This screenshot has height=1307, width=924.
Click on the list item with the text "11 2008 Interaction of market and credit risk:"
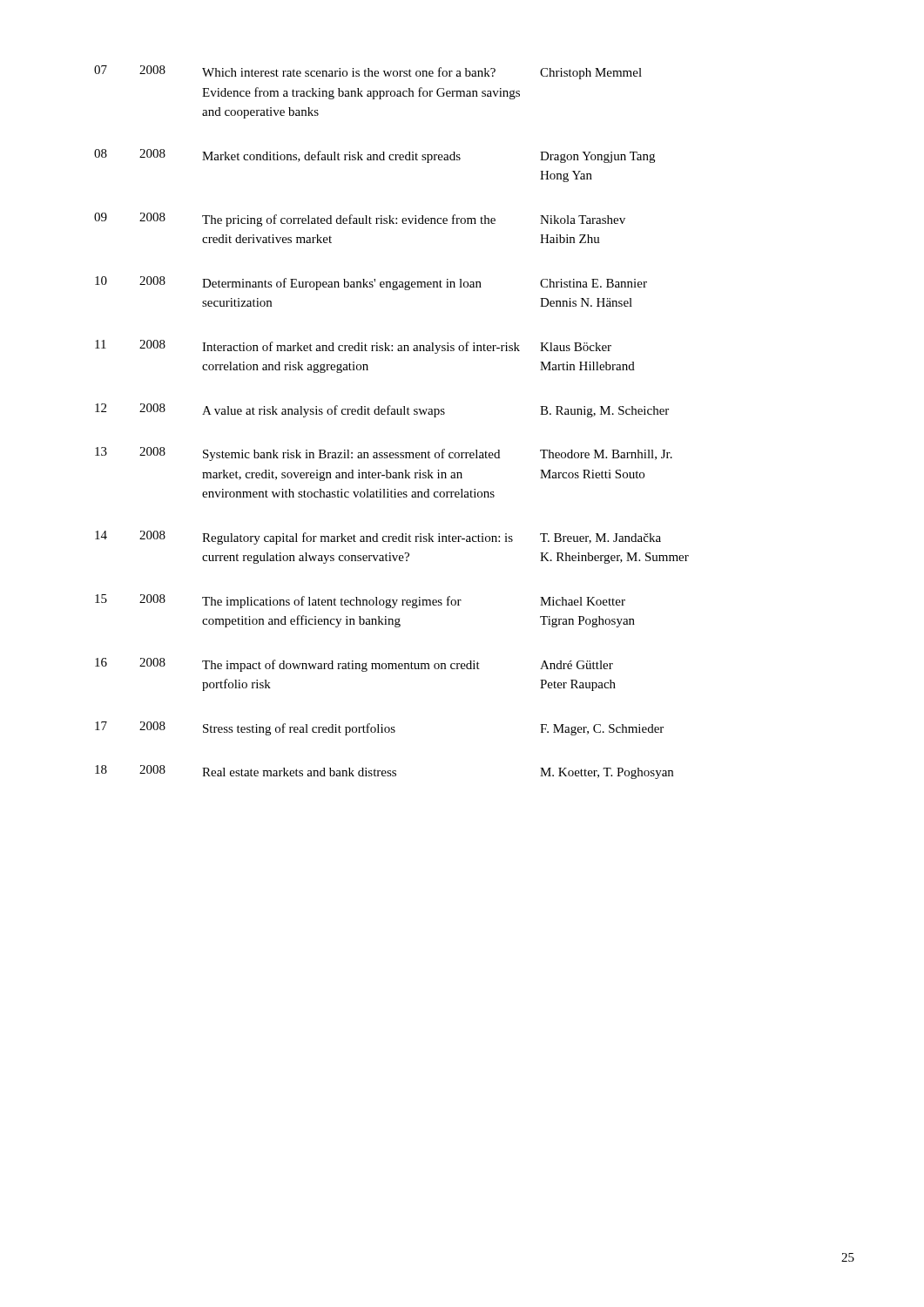[474, 356]
